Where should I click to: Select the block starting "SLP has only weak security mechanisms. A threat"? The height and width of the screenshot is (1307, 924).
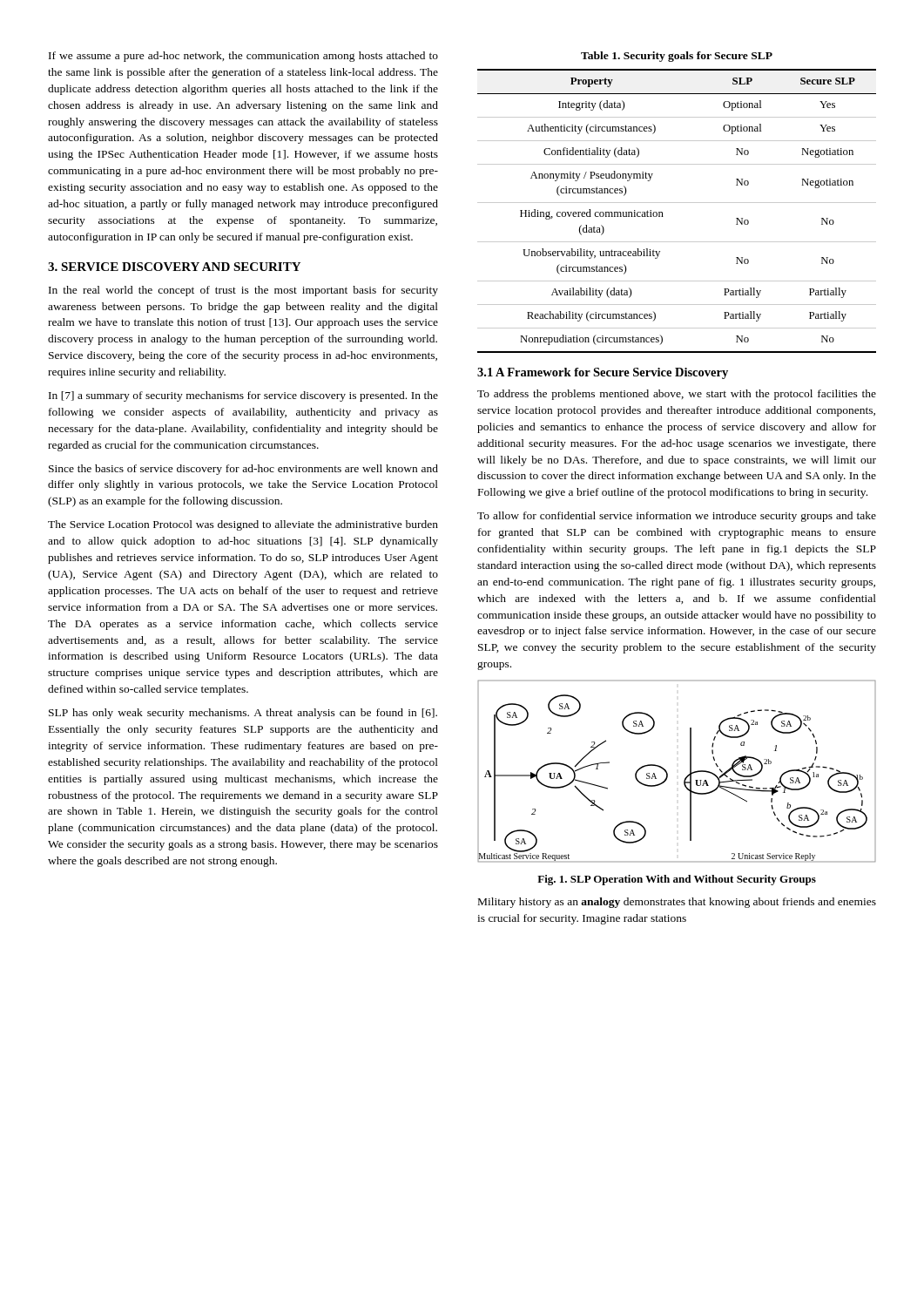243,787
